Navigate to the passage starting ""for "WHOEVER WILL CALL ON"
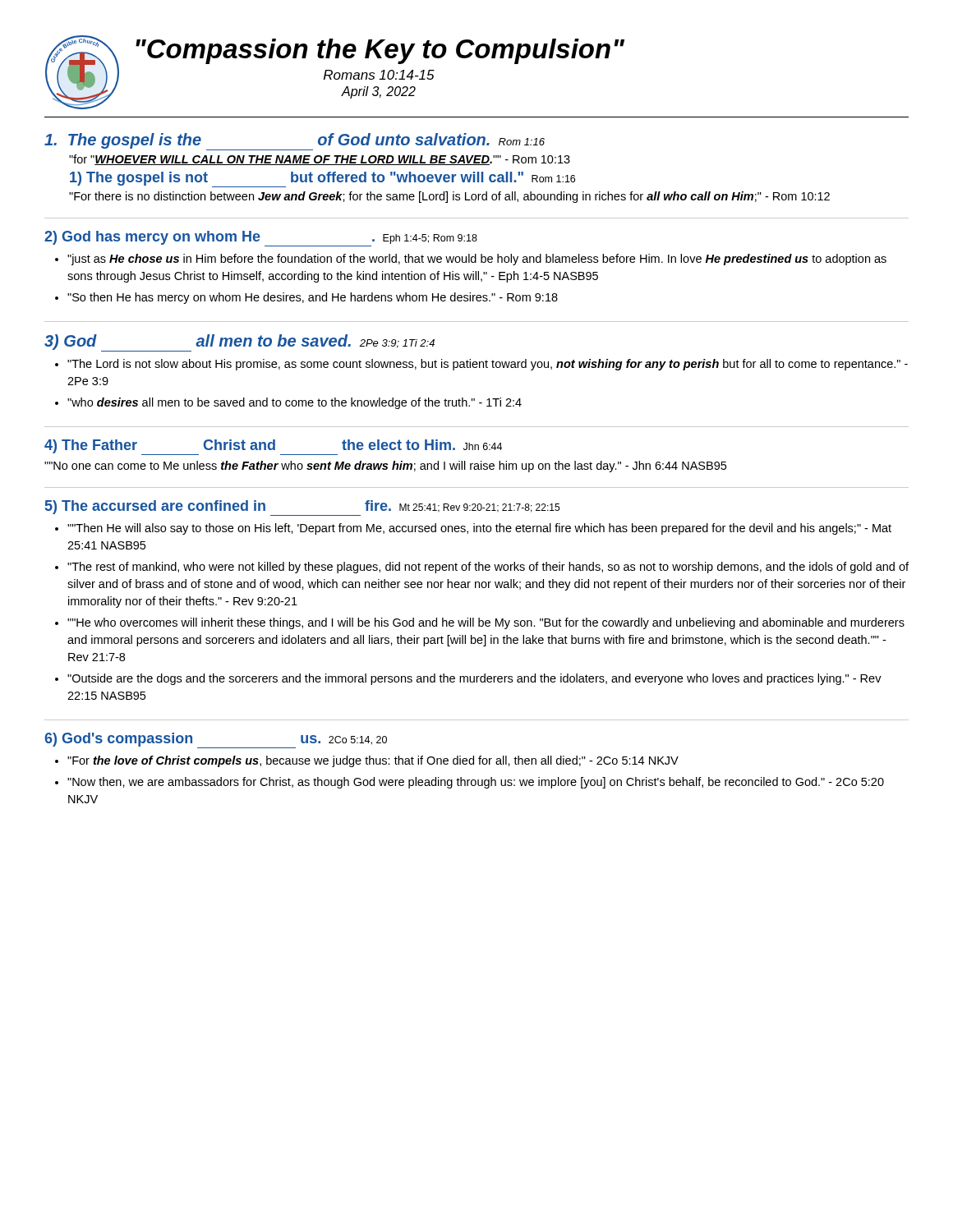953x1232 pixels. pyautogui.click(x=320, y=159)
